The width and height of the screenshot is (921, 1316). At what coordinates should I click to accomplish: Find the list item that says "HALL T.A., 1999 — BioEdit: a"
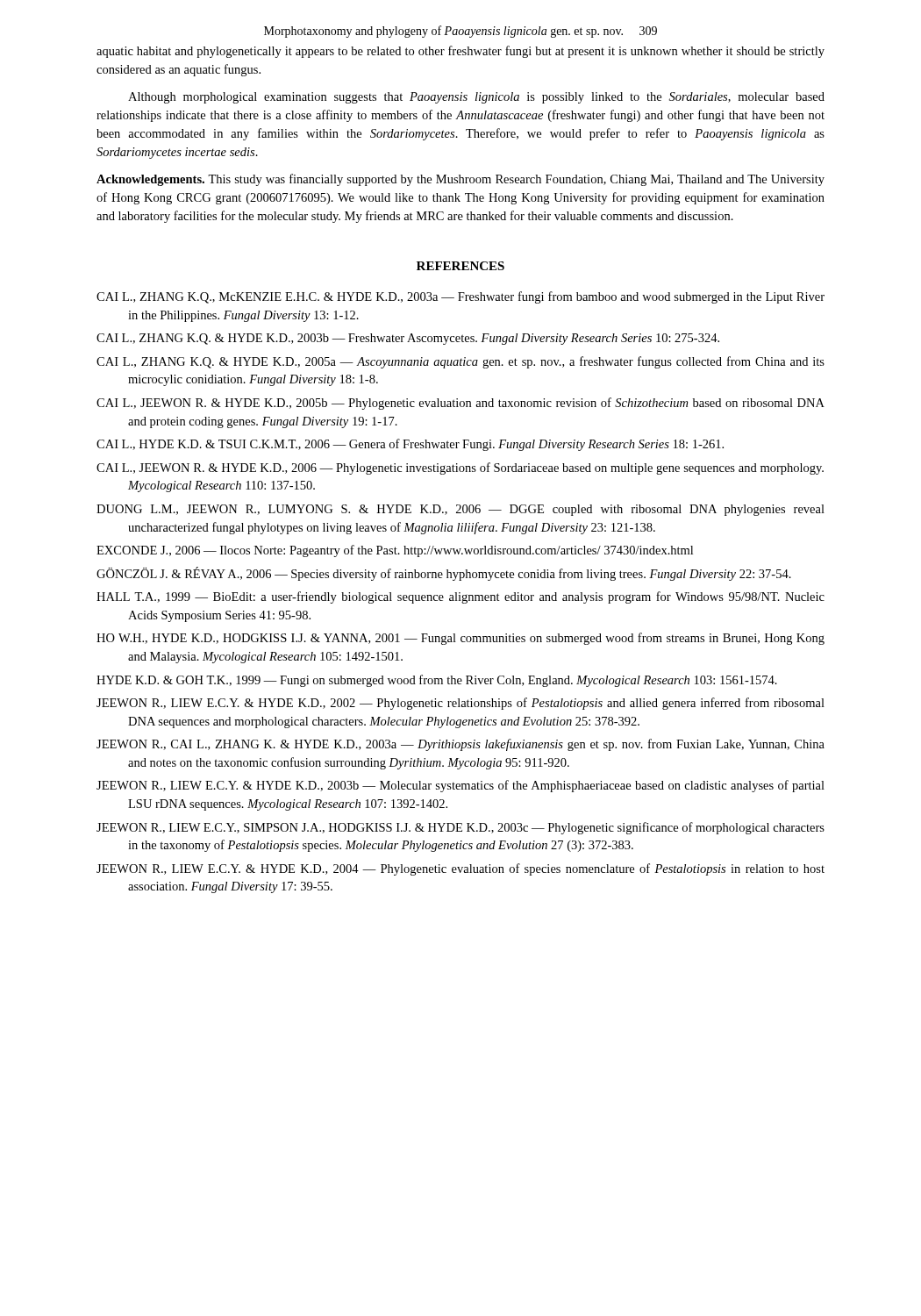pos(460,606)
